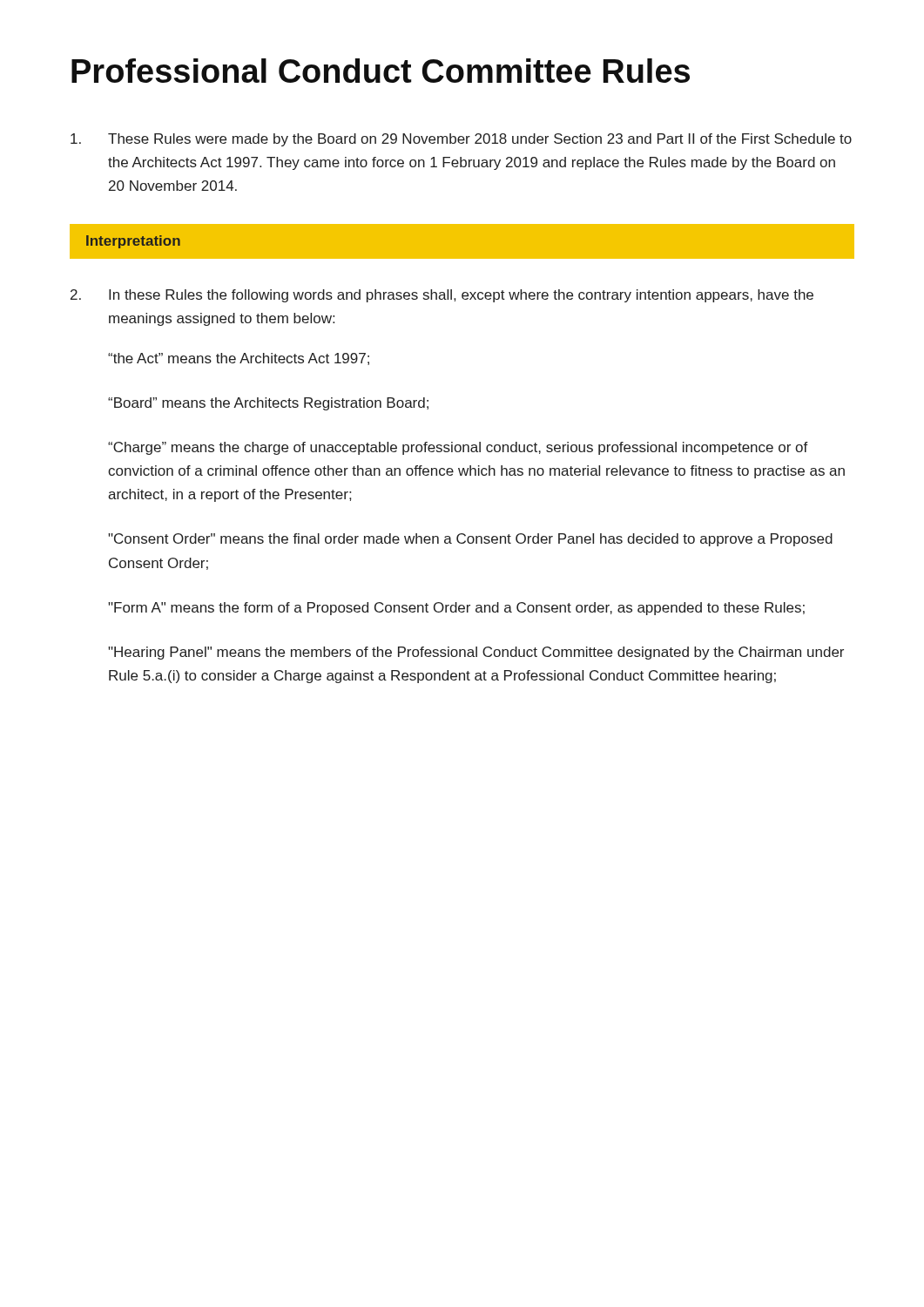
Task: Click on the text starting ""Form A" means the form of"
Action: click(x=457, y=608)
